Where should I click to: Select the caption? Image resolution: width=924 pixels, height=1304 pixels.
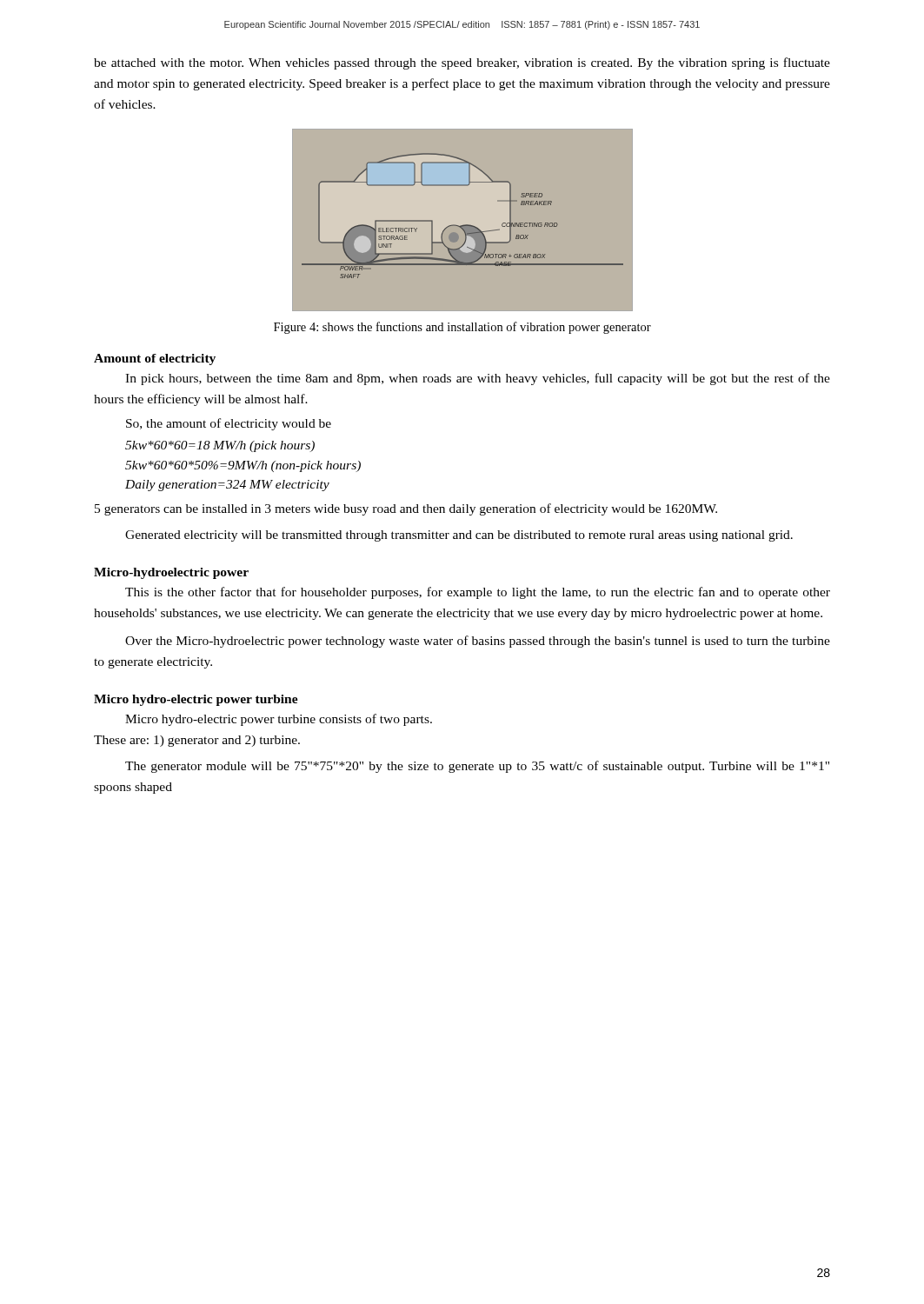tap(462, 327)
